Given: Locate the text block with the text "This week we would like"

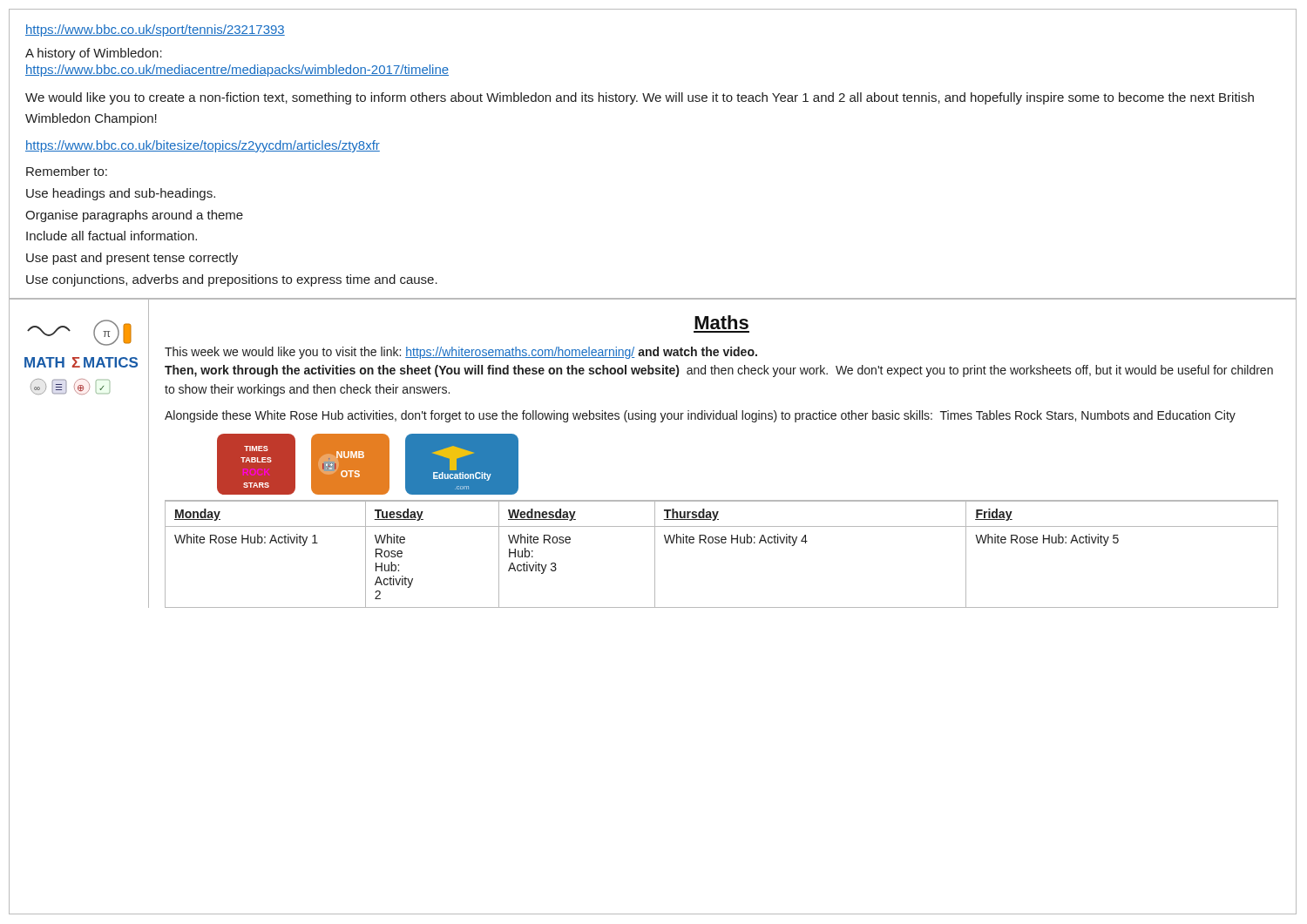Looking at the screenshot, I should pyautogui.click(x=719, y=370).
